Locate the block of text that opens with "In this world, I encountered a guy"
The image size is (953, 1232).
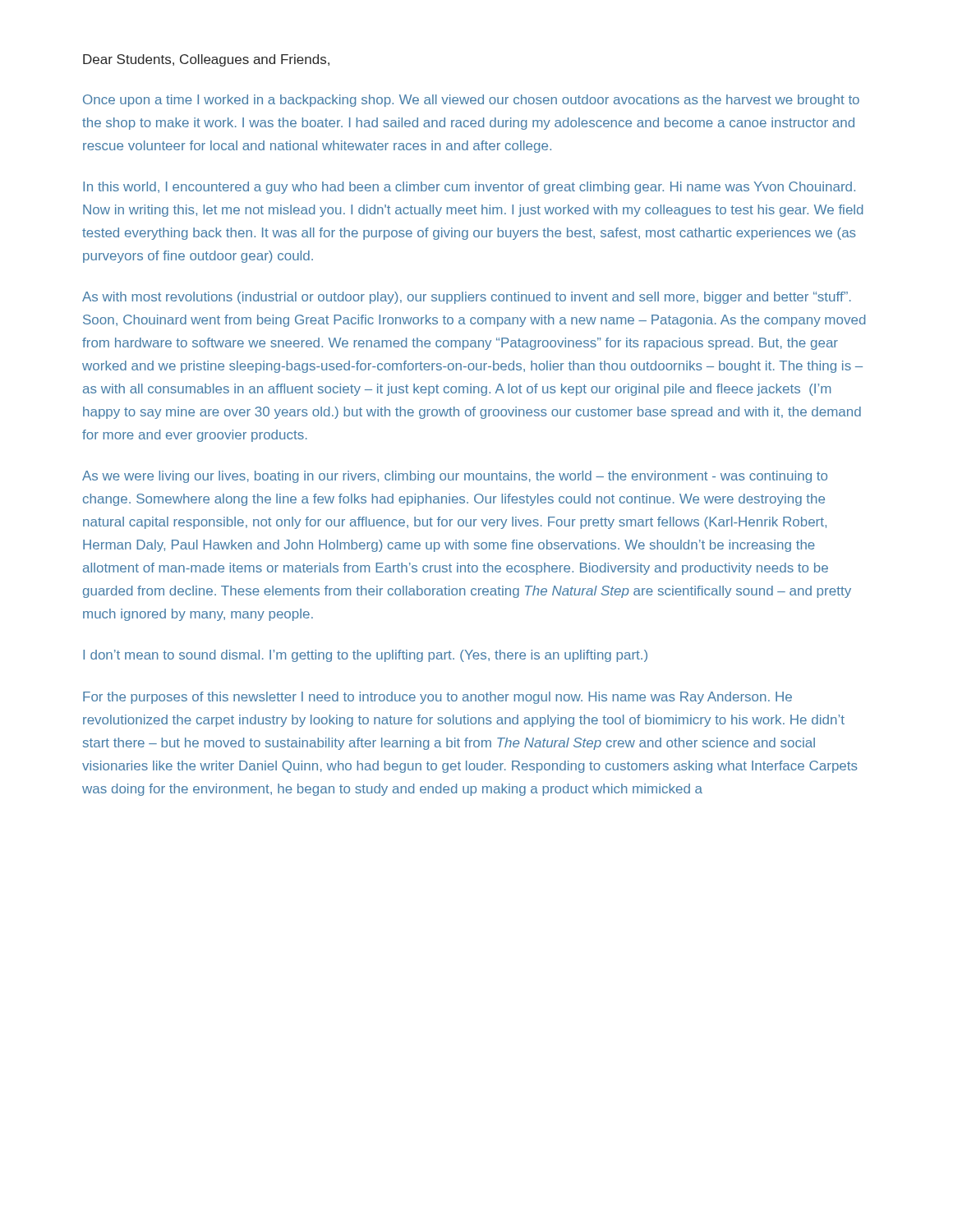pyautogui.click(x=473, y=221)
